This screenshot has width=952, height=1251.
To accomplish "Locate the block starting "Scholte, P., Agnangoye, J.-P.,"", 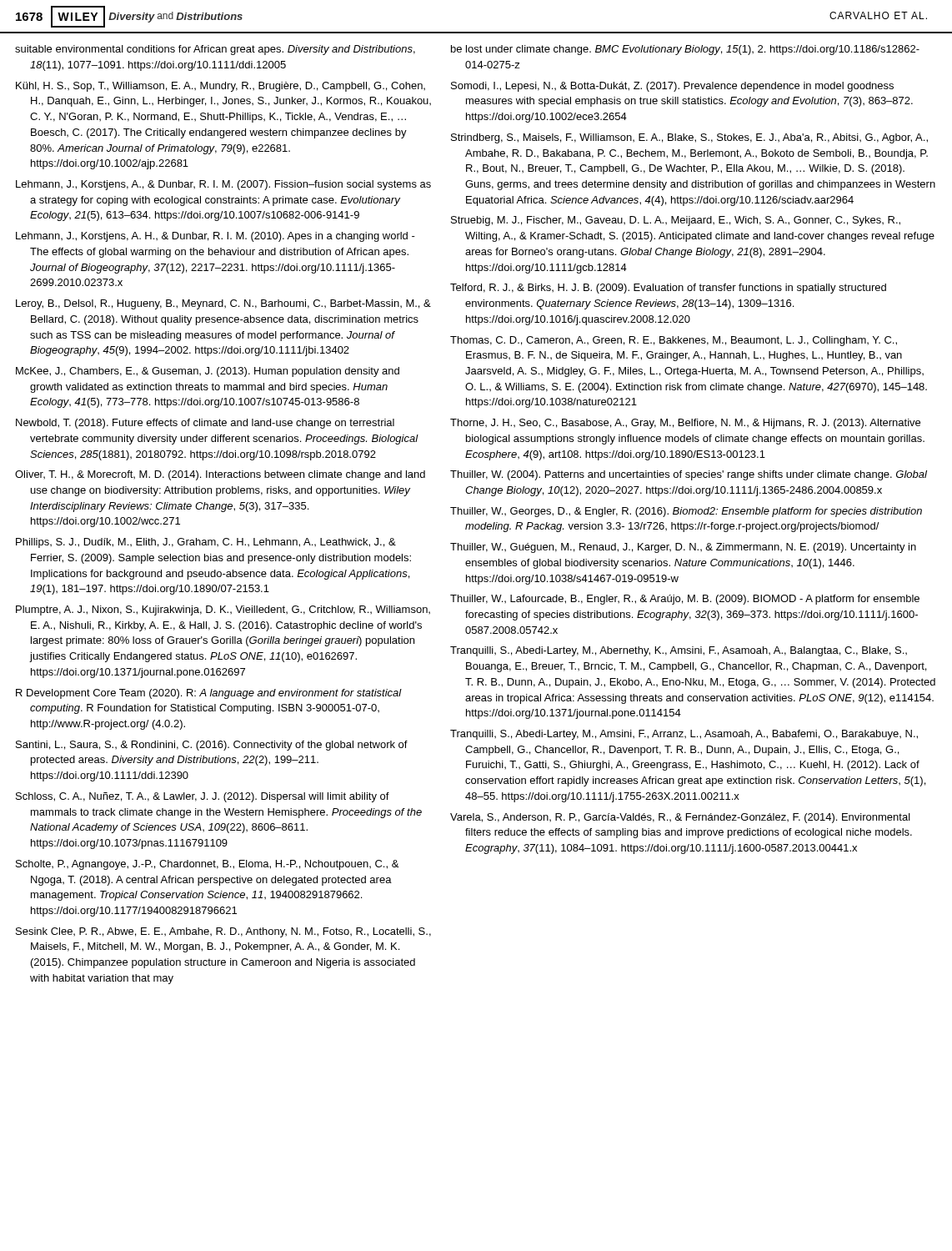I will pos(207,887).
